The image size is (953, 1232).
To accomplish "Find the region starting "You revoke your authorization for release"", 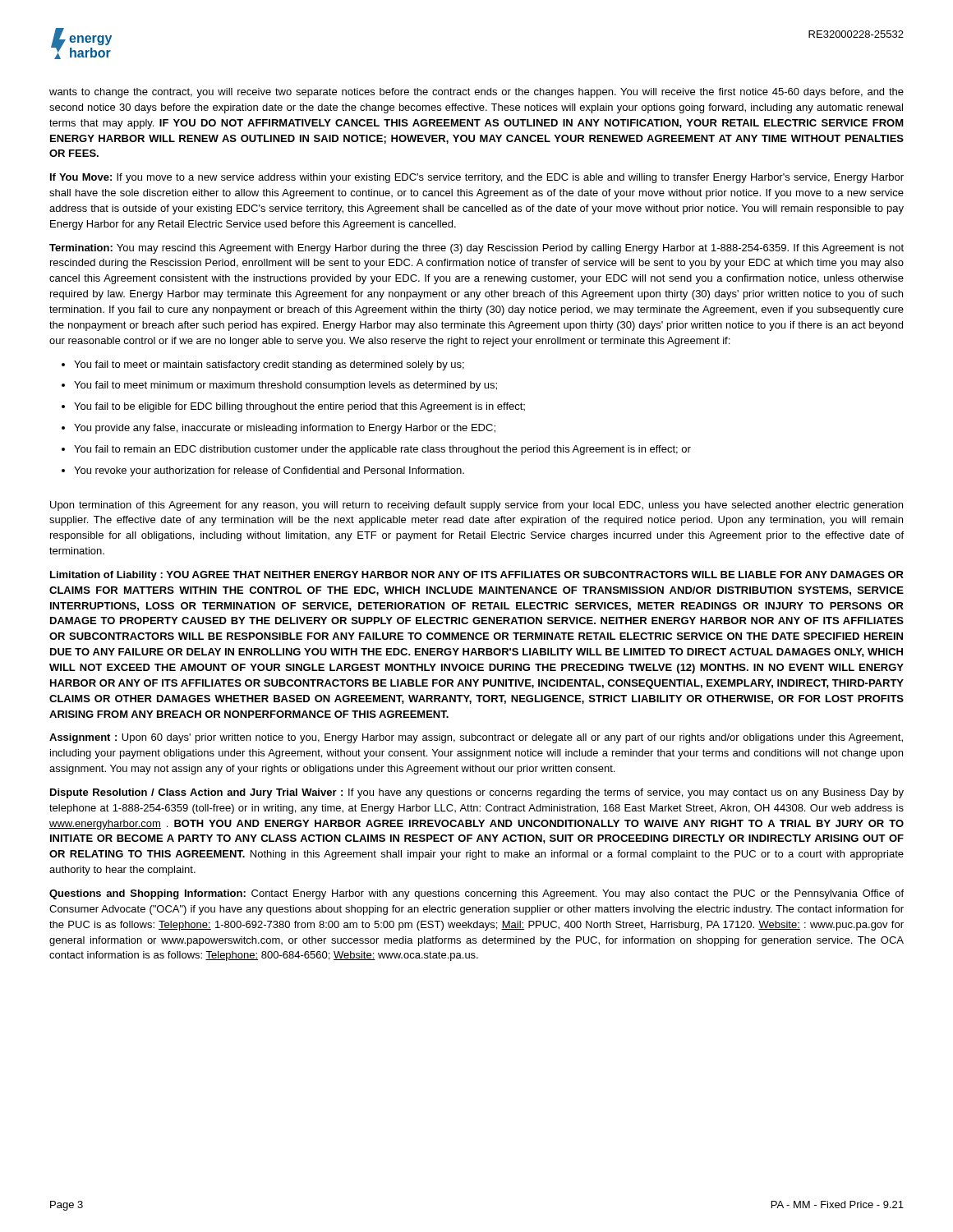I will [269, 470].
